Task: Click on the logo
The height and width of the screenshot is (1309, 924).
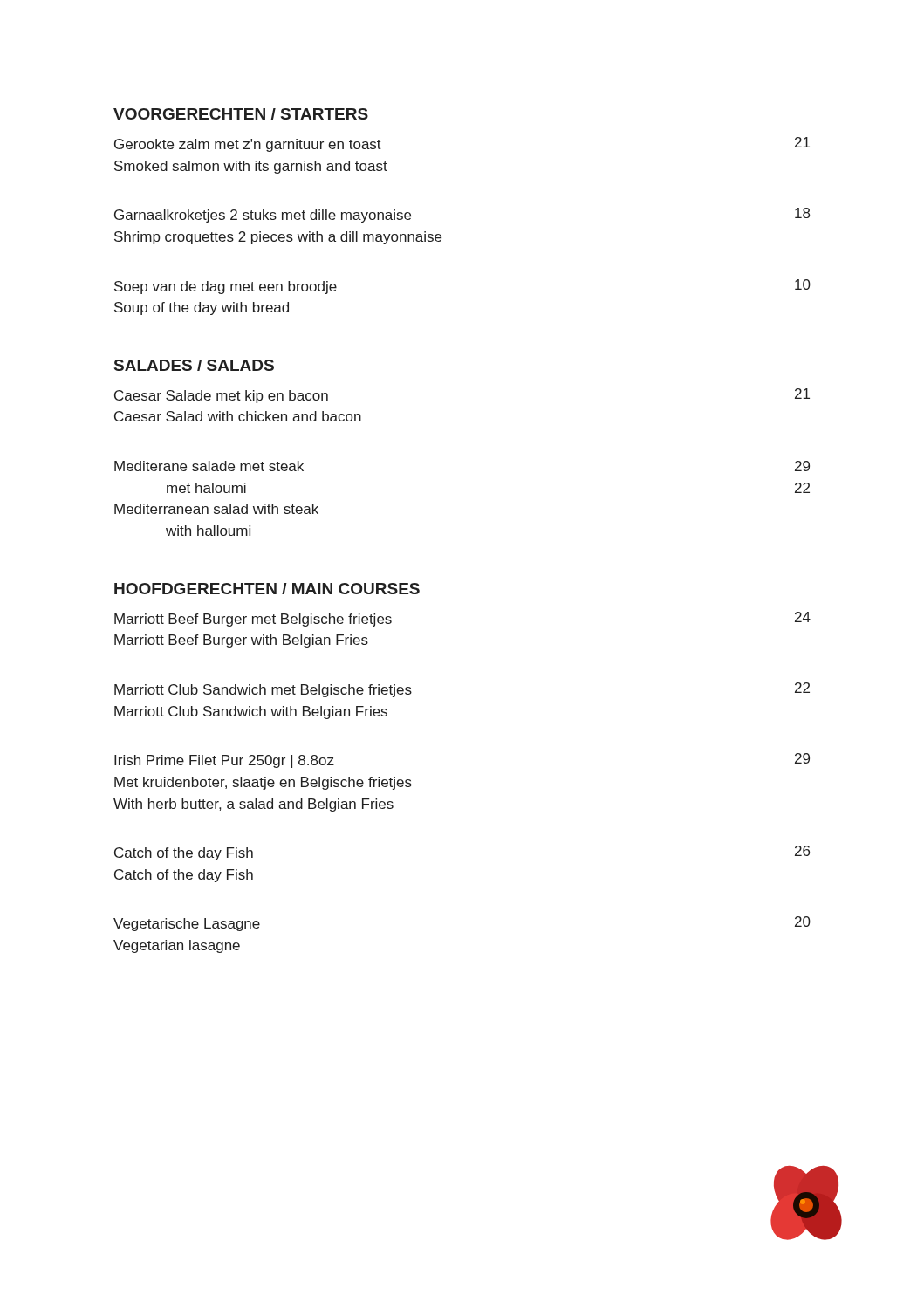Action: (806, 1207)
